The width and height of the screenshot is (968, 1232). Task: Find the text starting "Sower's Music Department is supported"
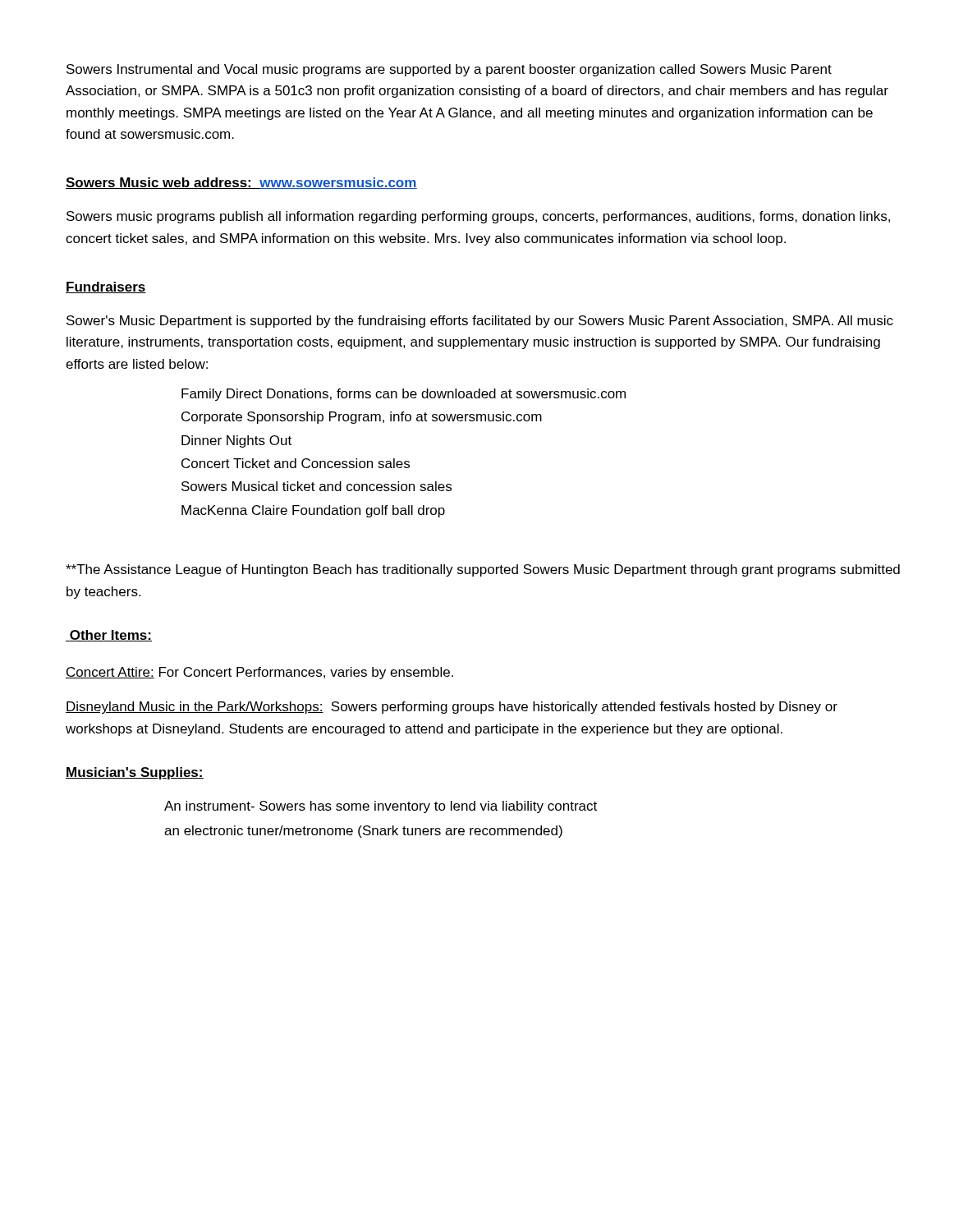point(479,342)
